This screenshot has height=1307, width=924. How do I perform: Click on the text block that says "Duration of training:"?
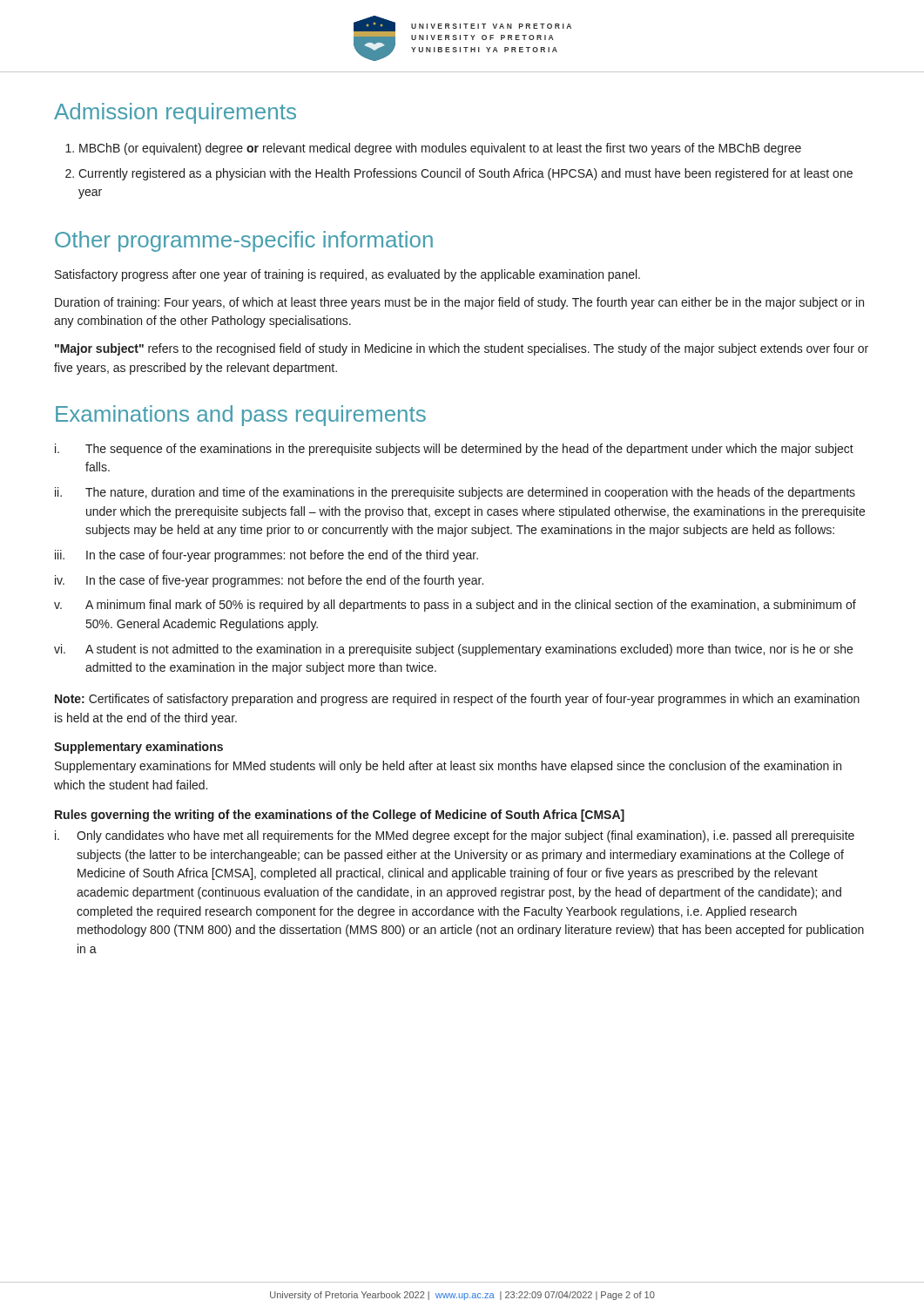pyautogui.click(x=459, y=312)
